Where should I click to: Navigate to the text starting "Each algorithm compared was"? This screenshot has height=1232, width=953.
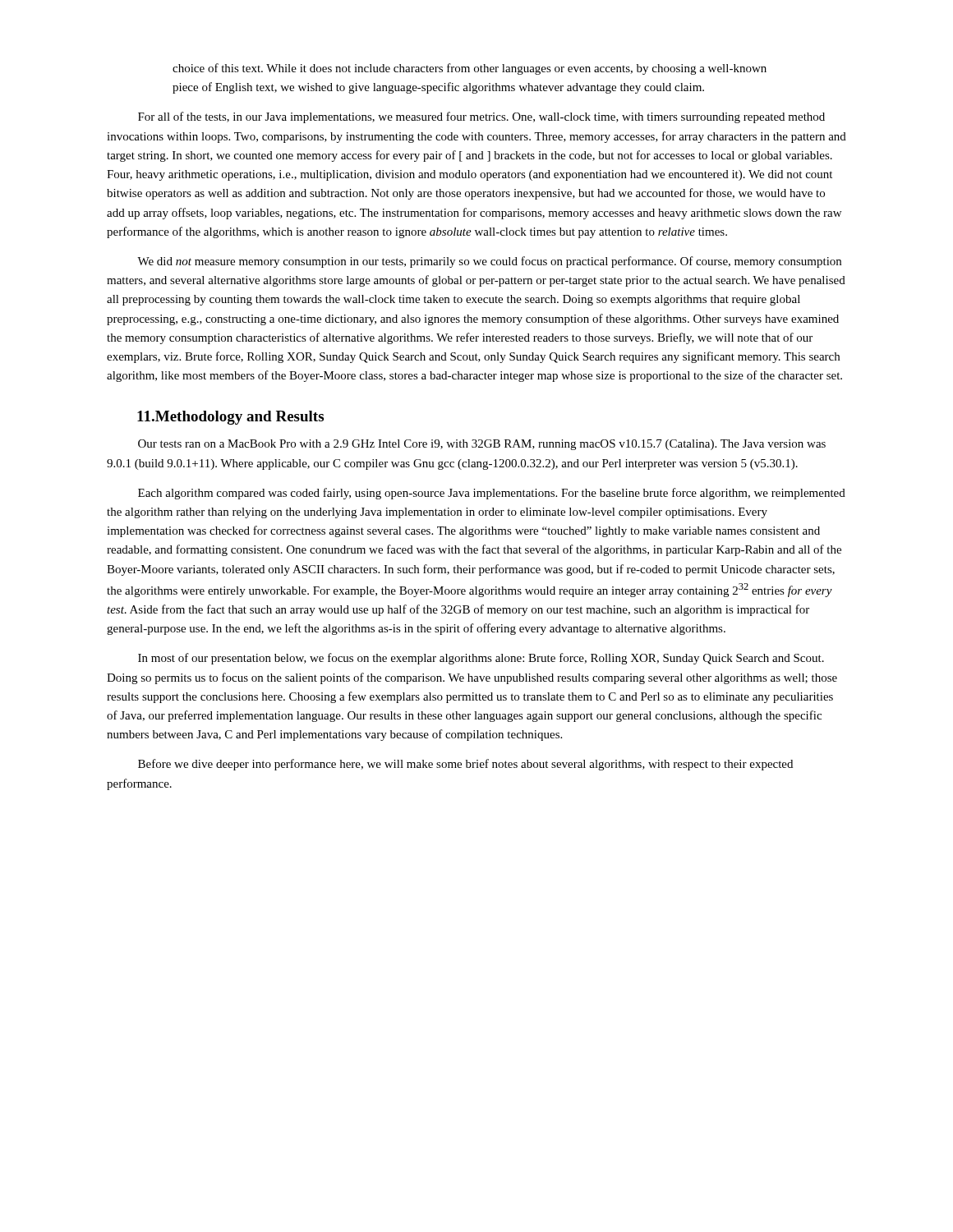(x=476, y=561)
